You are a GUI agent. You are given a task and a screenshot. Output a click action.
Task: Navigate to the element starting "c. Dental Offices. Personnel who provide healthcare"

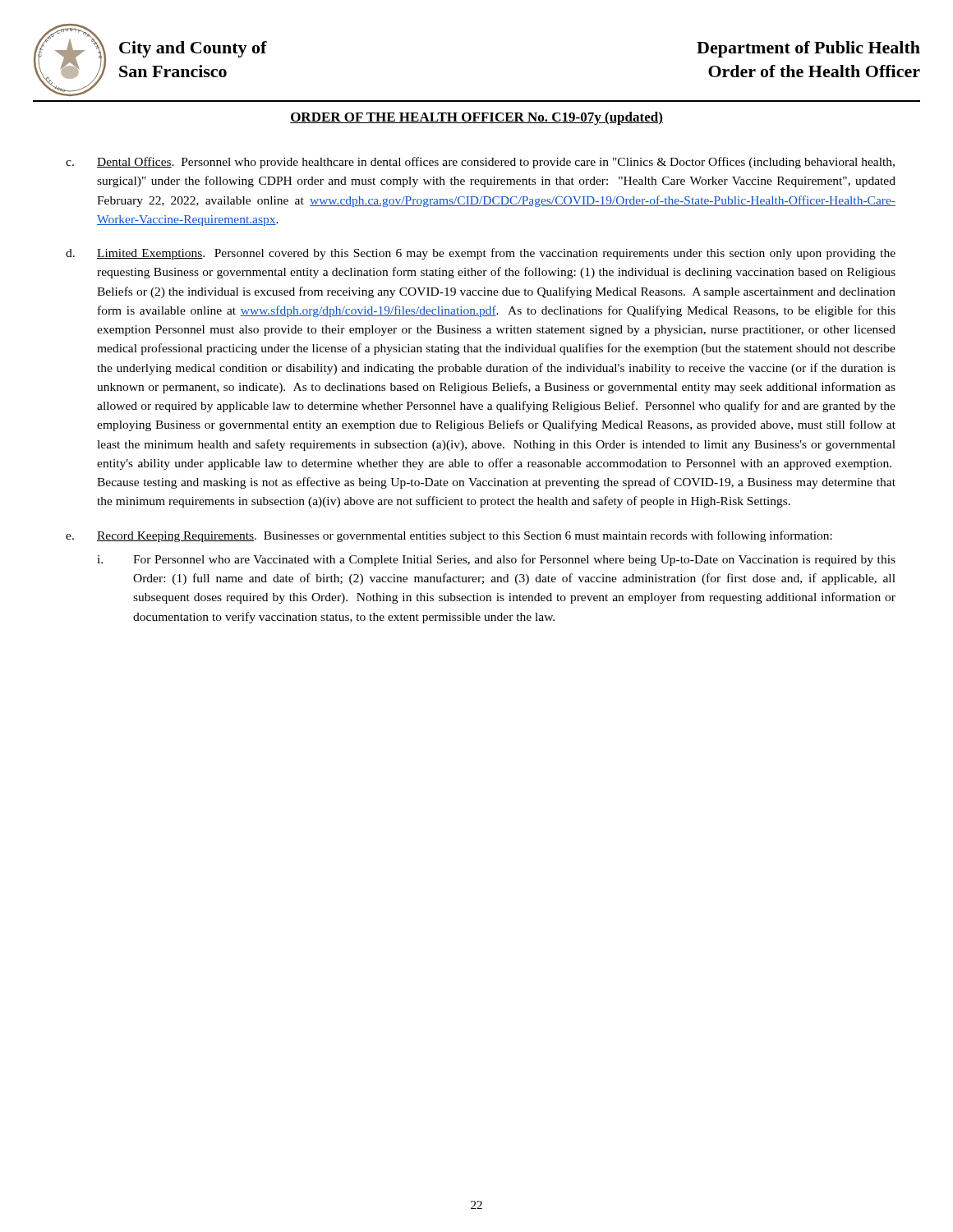(481, 190)
